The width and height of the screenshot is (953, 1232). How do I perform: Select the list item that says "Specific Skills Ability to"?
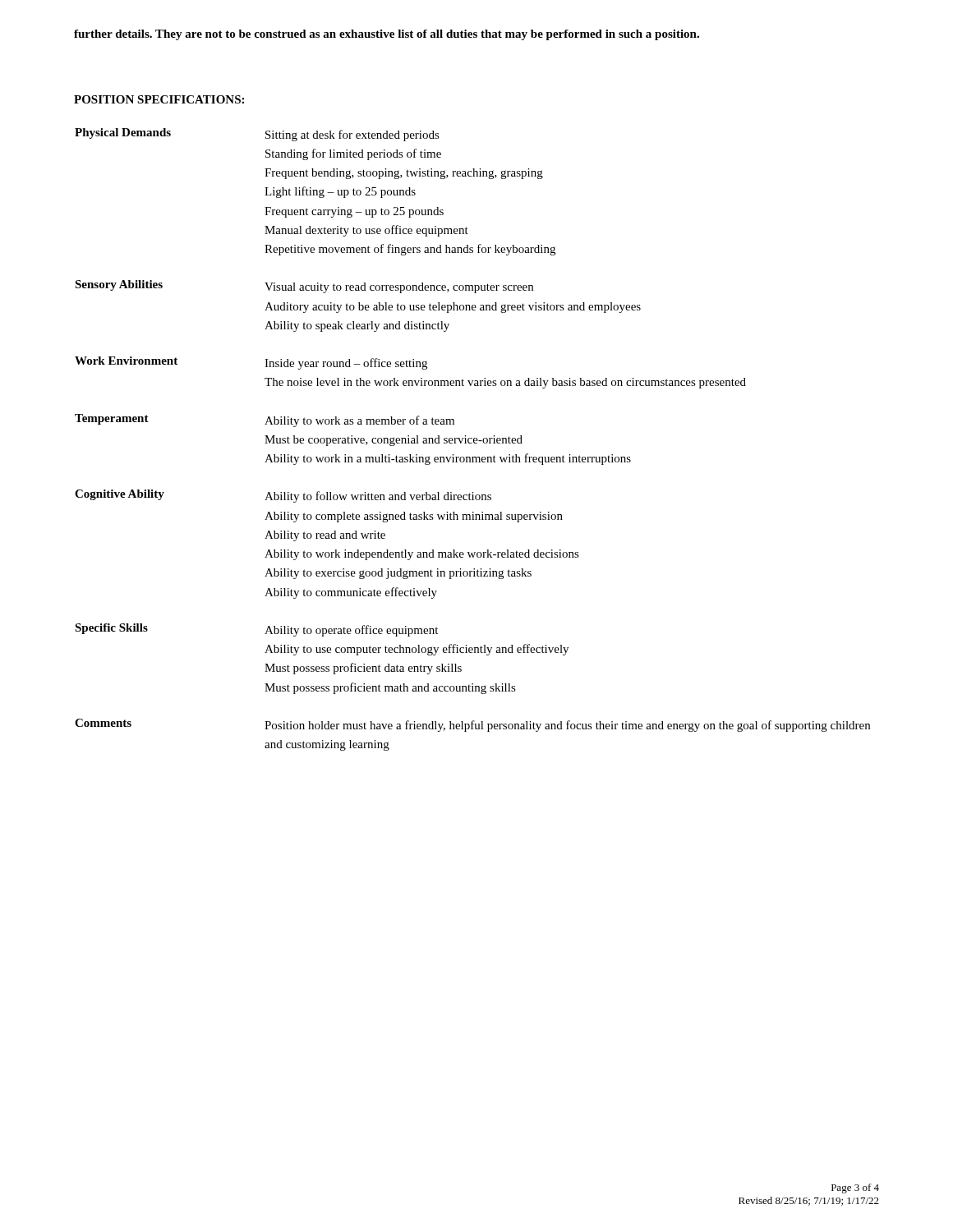[101, 630]
